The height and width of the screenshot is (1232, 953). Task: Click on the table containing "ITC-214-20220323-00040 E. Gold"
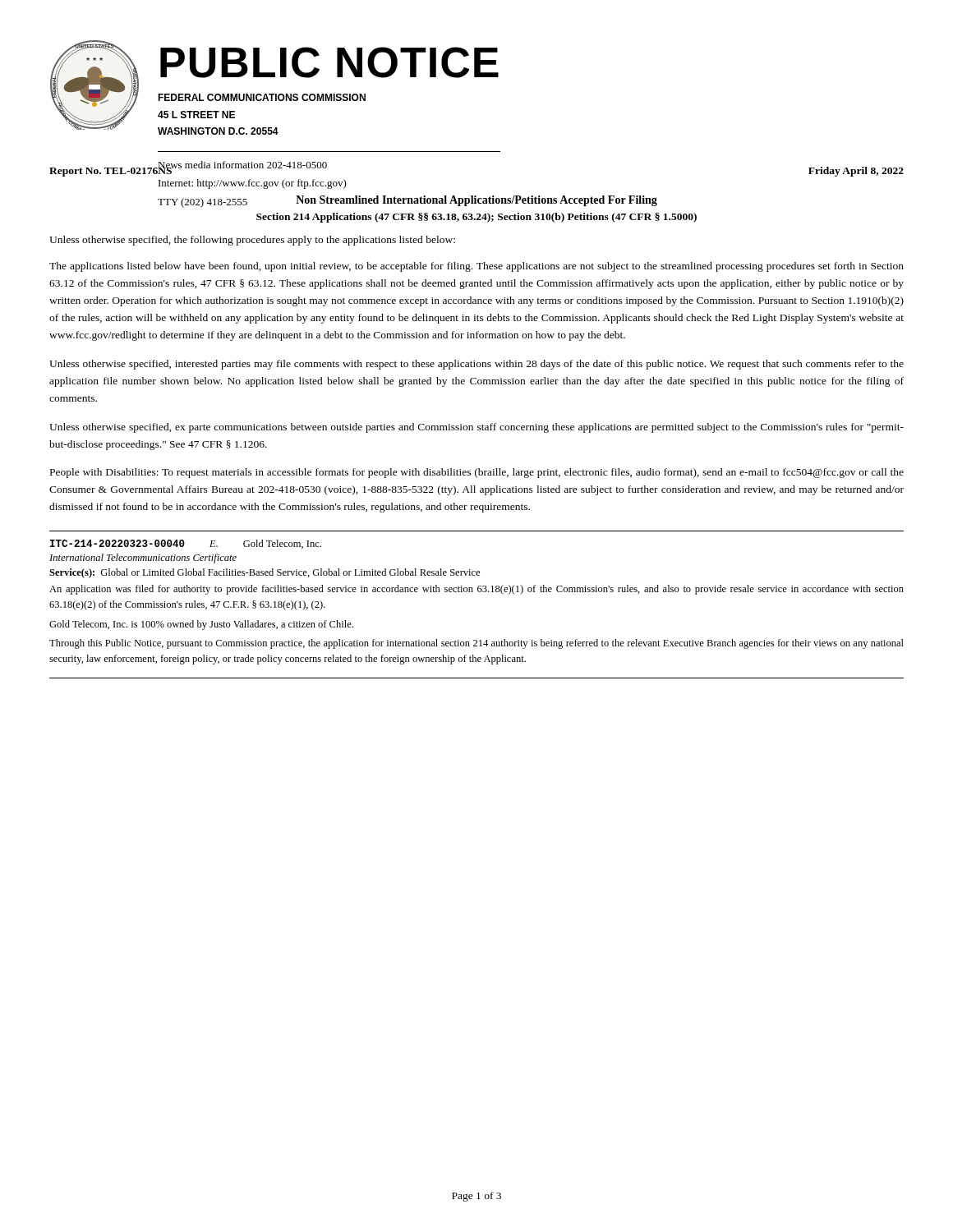[476, 605]
